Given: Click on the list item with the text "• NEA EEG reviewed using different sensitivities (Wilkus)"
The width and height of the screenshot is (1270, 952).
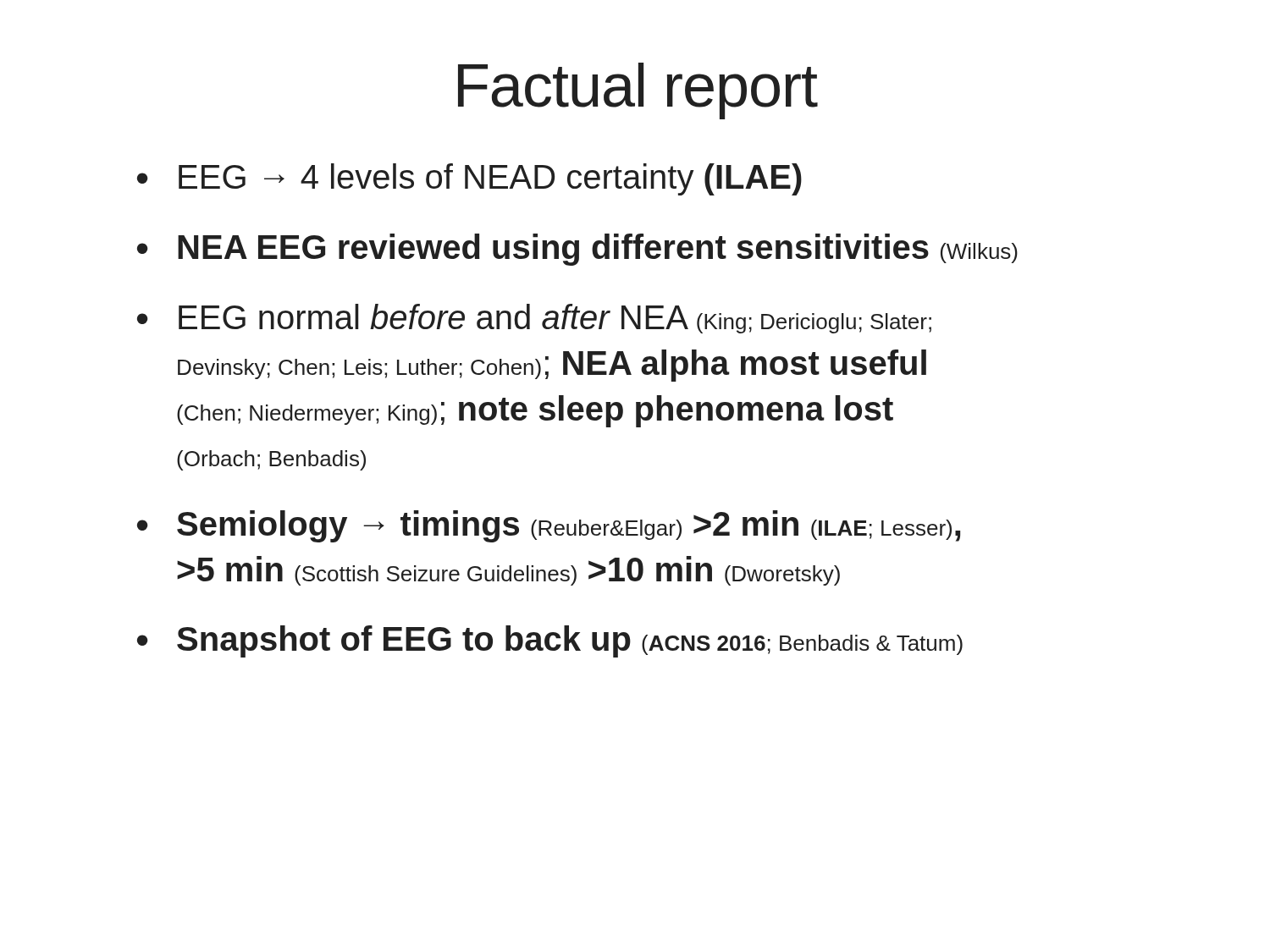Looking at the screenshot, I should [x=577, y=247].
